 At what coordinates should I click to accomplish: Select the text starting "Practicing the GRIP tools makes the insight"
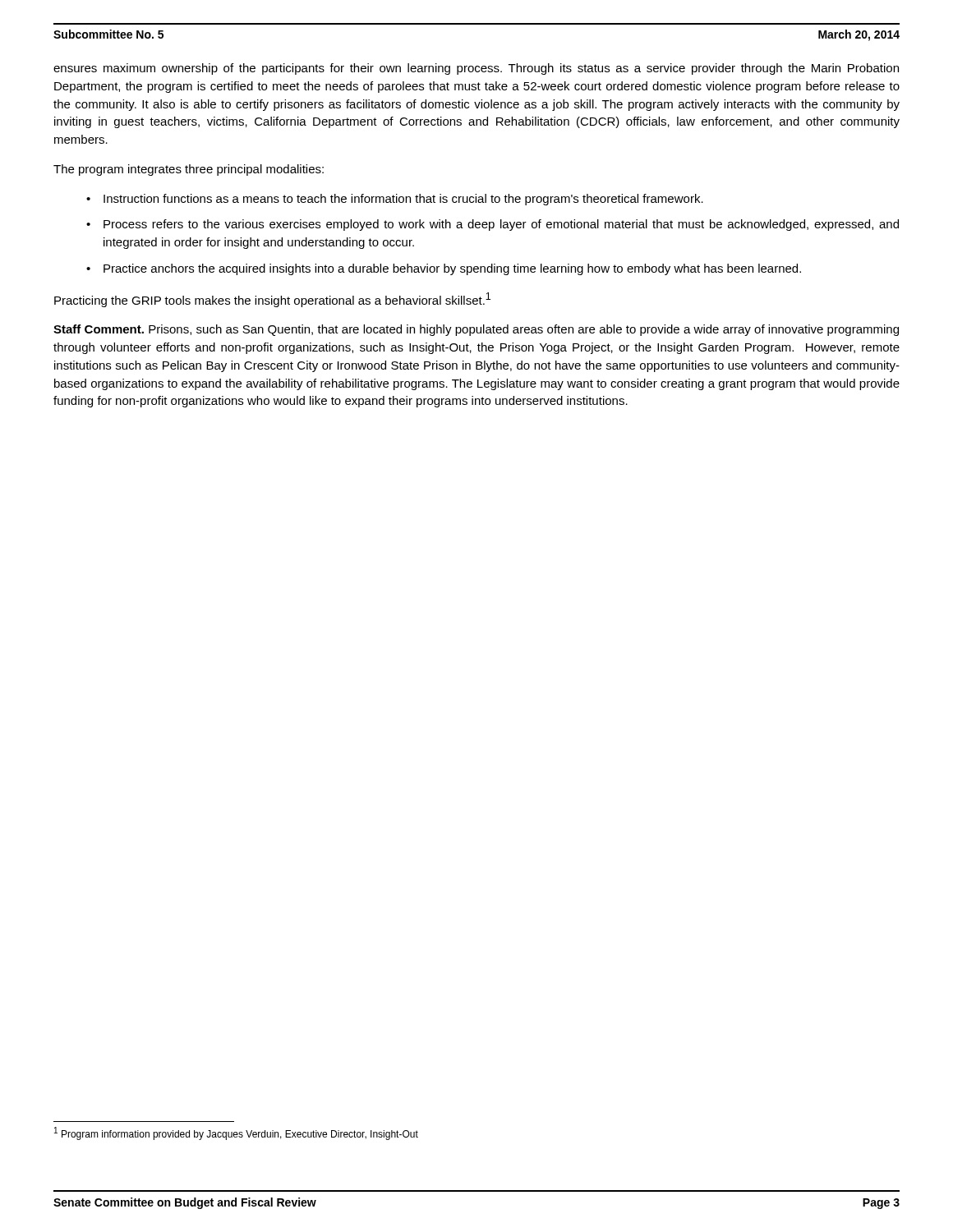(272, 299)
